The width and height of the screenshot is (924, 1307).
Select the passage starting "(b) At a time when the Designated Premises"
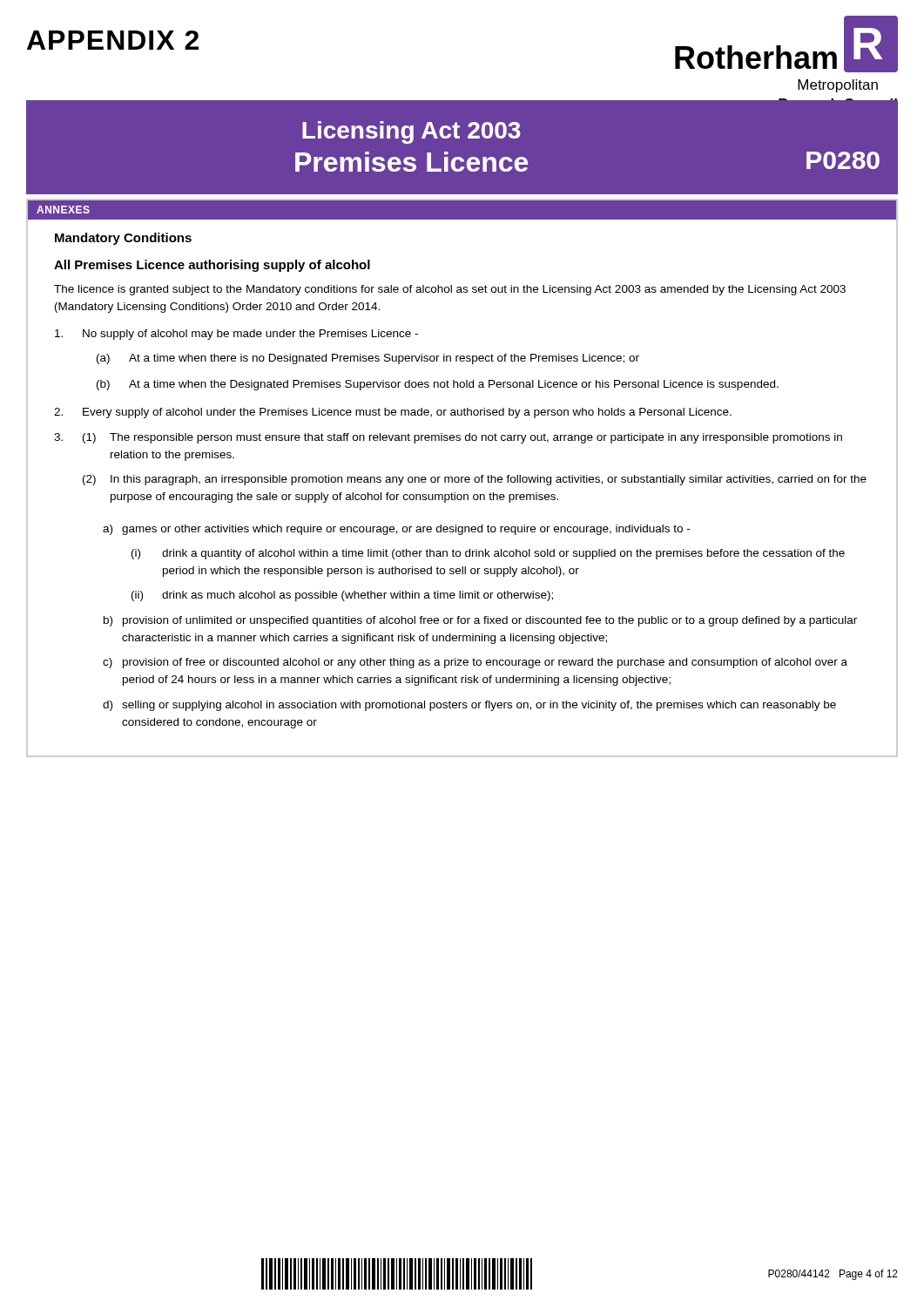(x=483, y=384)
